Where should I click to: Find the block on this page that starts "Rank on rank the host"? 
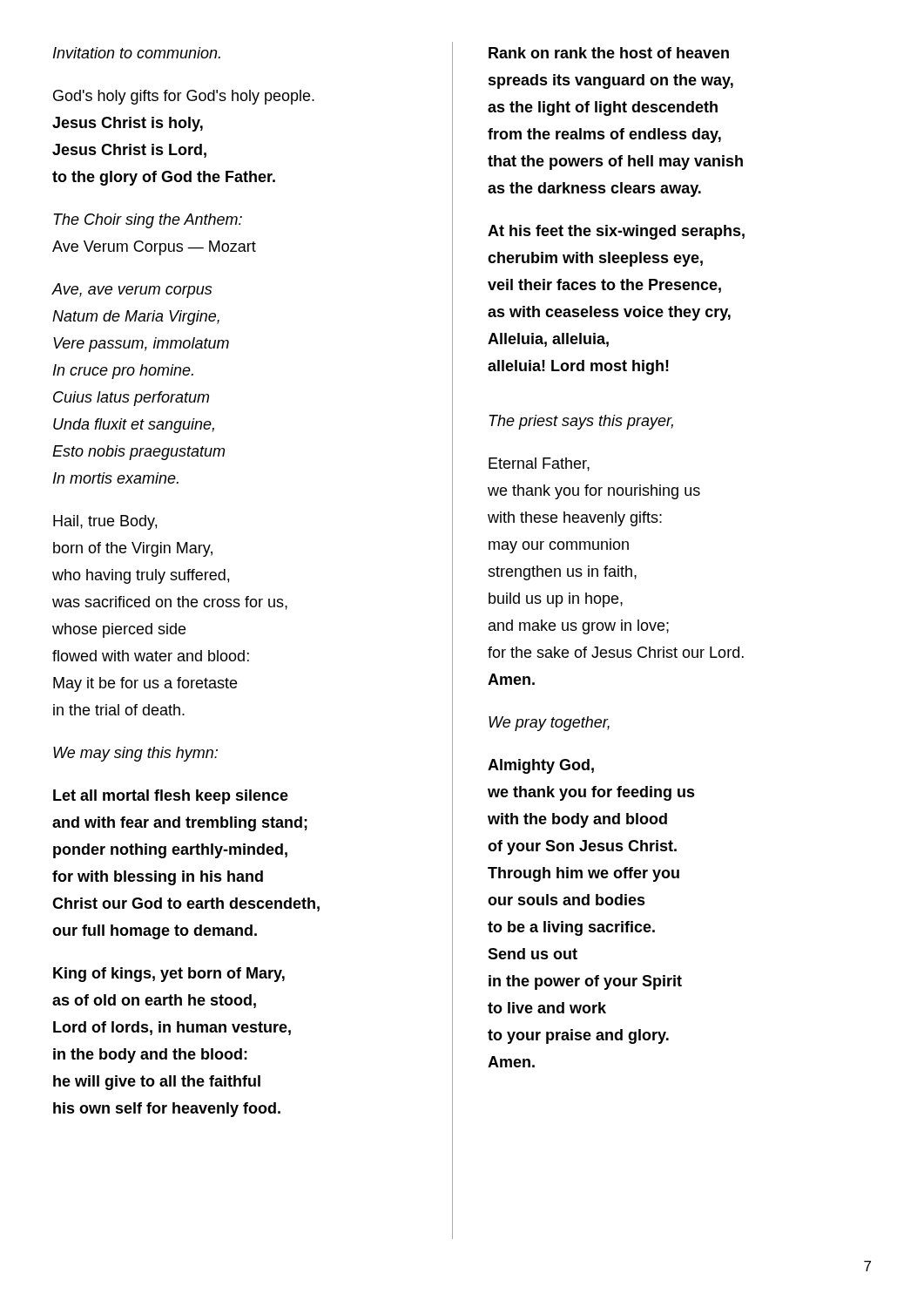click(680, 121)
